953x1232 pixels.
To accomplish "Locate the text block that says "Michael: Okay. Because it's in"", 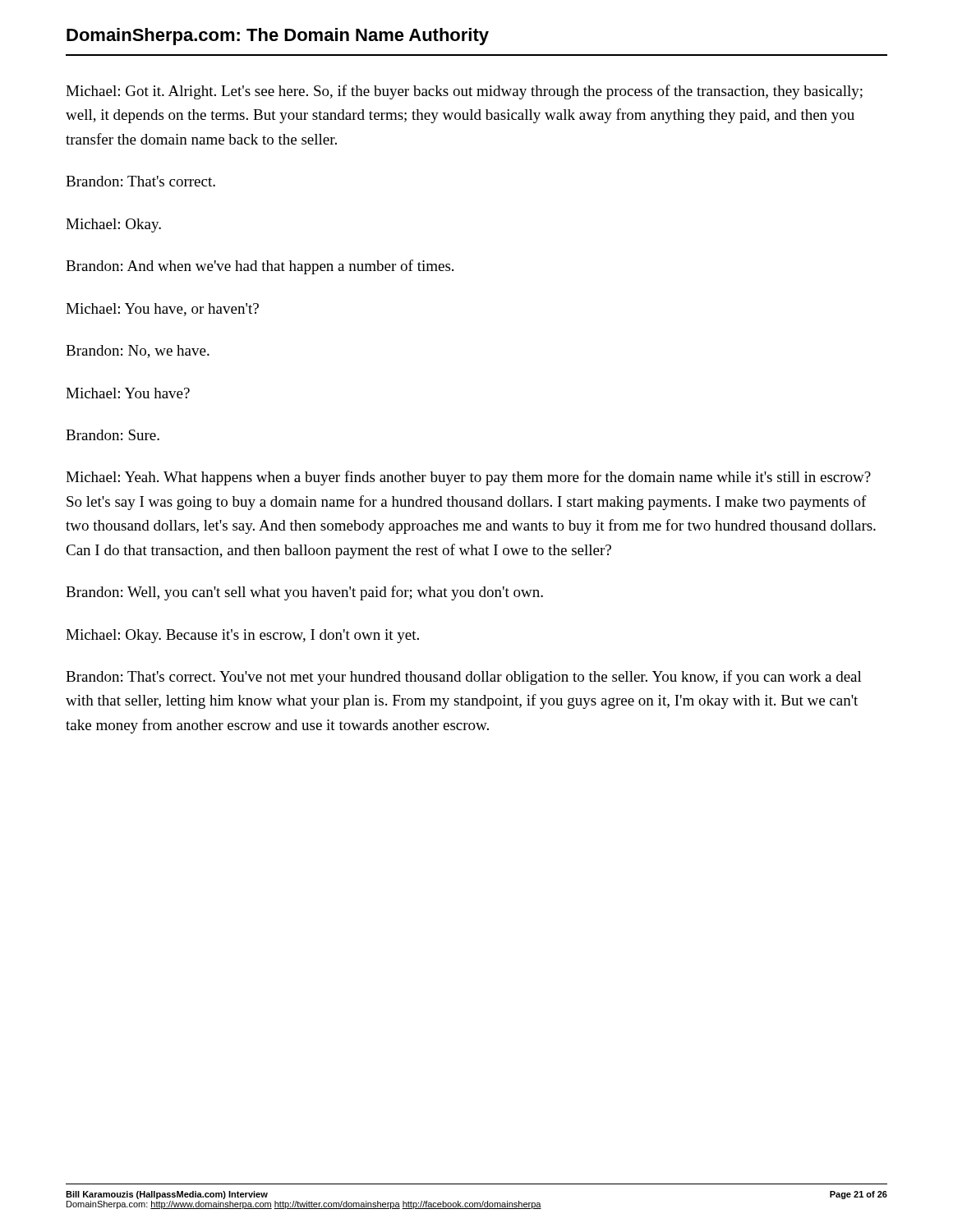I will pos(243,634).
